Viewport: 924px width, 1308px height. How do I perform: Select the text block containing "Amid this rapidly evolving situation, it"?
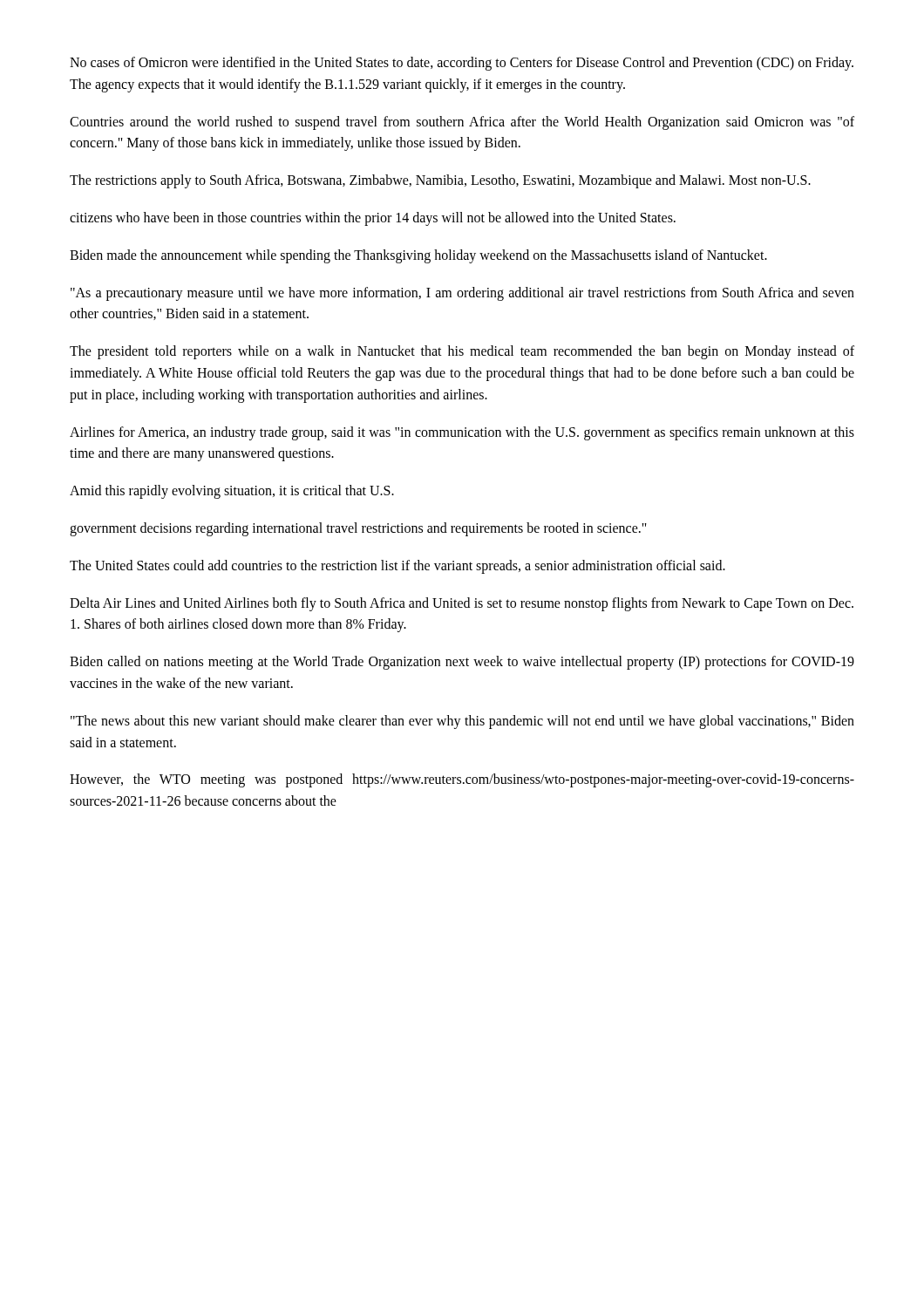point(232,491)
